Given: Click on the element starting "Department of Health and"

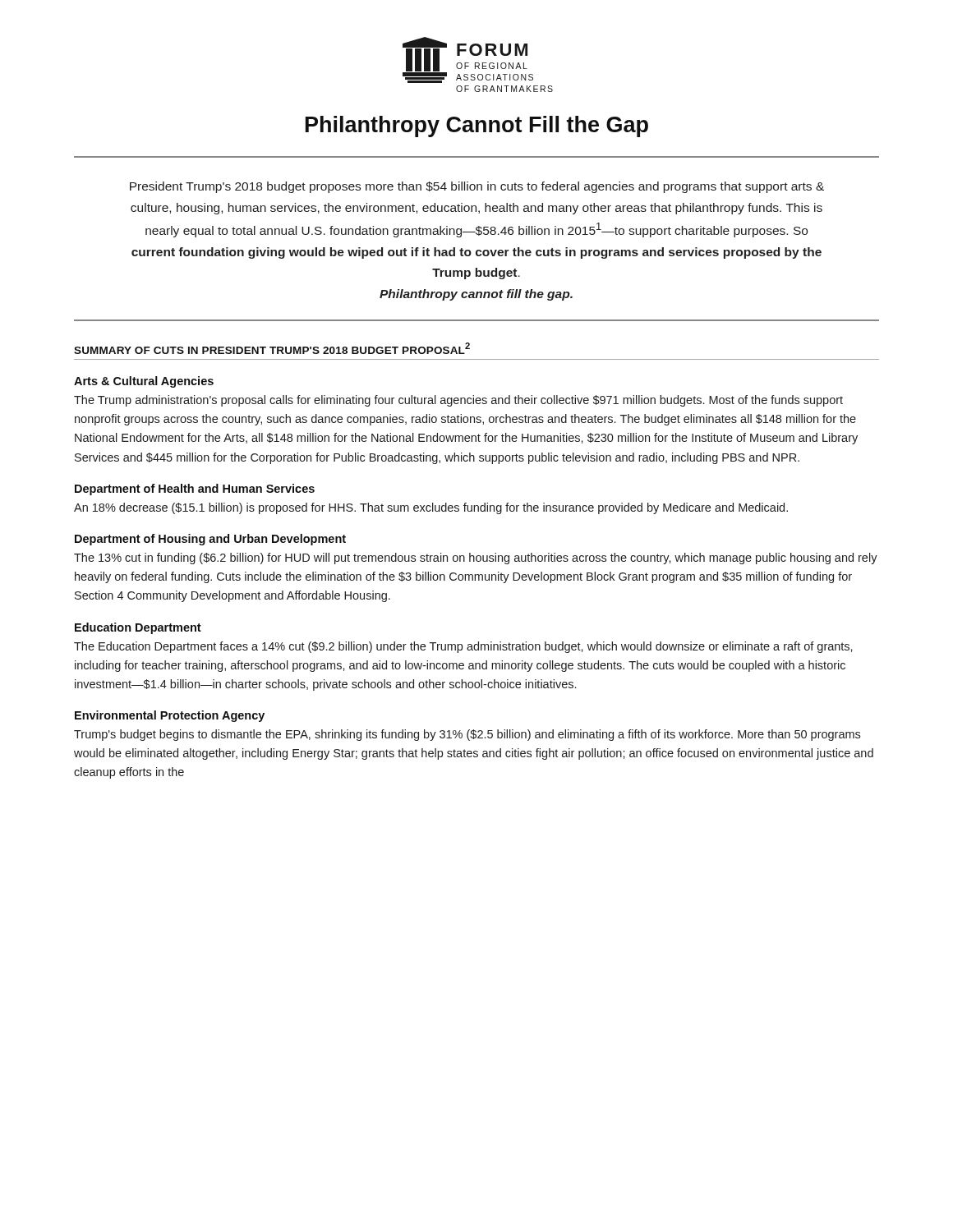Looking at the screenshot, I should (194, 489).
